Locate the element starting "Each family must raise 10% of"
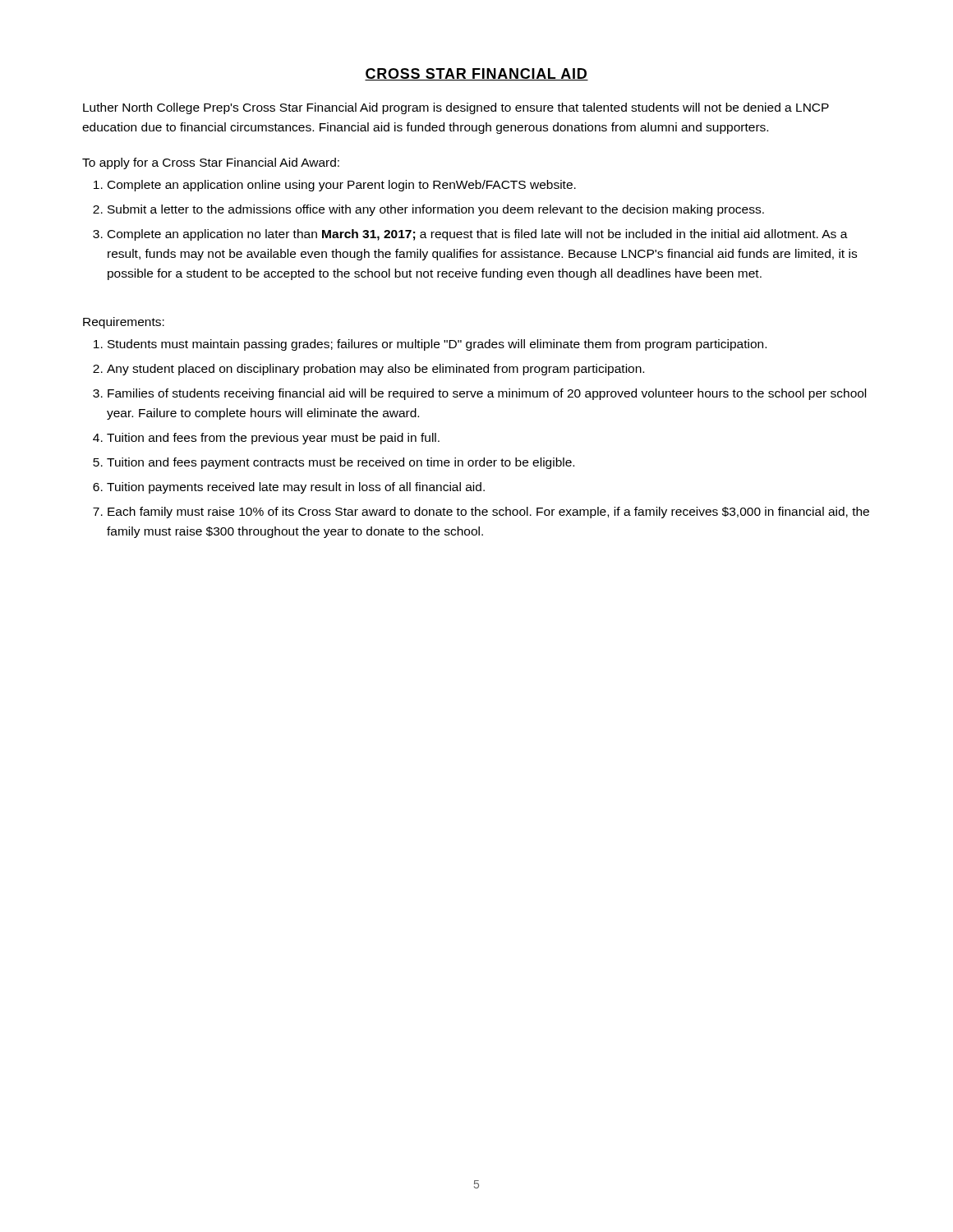This screenshot has height=1232, width=953. (x=488, y=521)
